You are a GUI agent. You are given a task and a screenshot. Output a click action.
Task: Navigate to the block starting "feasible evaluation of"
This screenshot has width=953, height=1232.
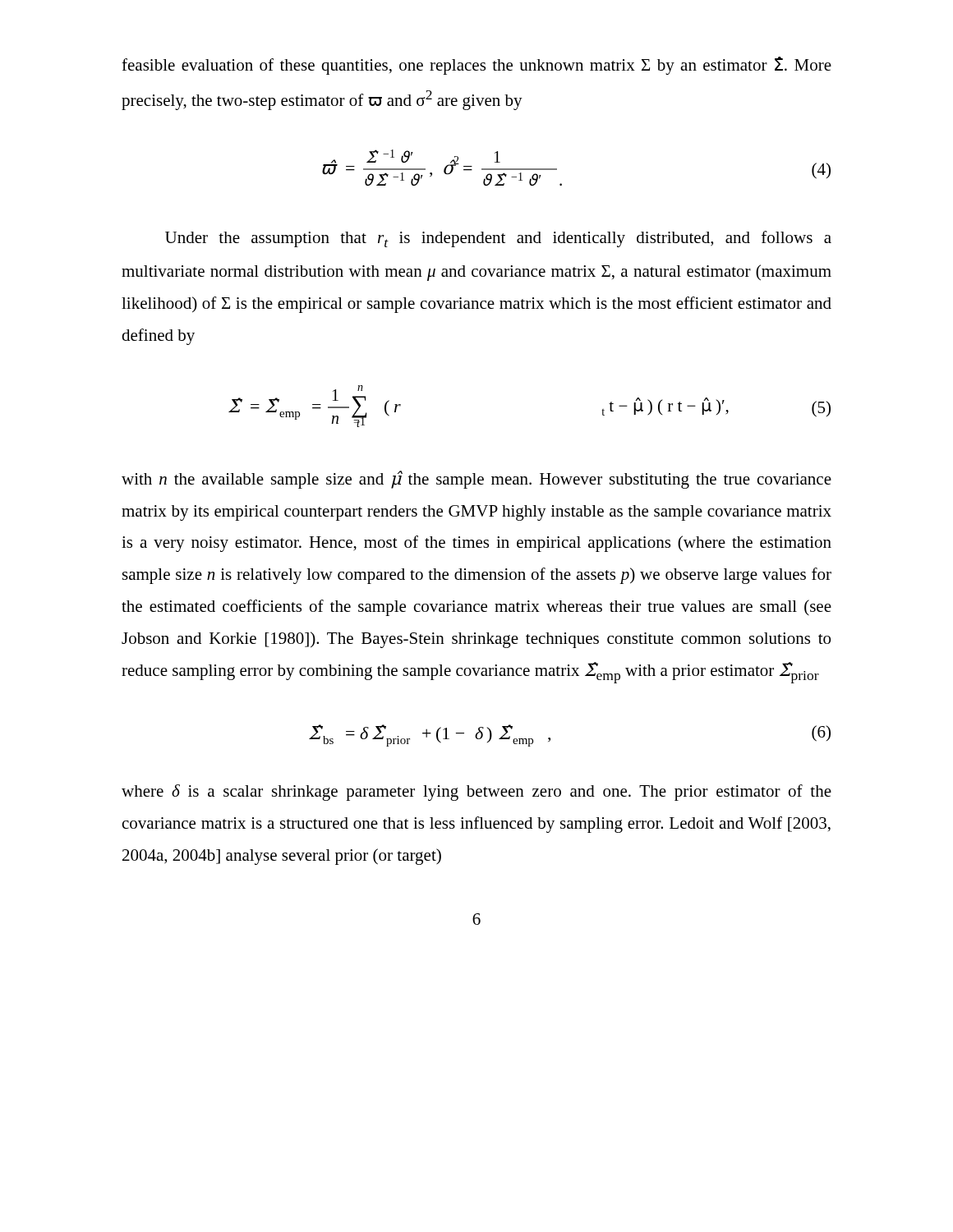[476, 80]
